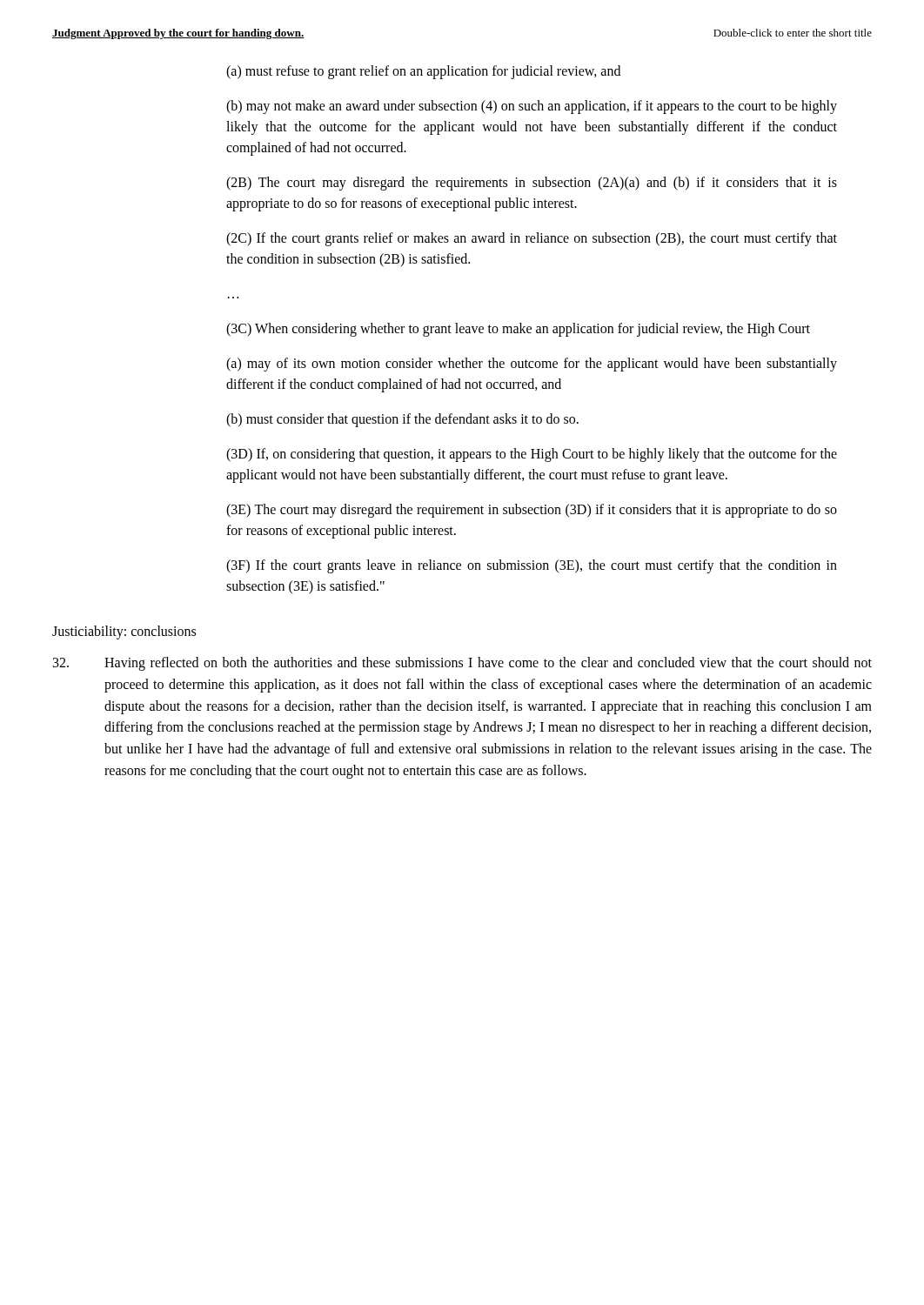The image size is (924, 1305).
Task: Where is the passage that starts "(2B) The court may"?
Action: pyautogui.click(x=532, y=193)
